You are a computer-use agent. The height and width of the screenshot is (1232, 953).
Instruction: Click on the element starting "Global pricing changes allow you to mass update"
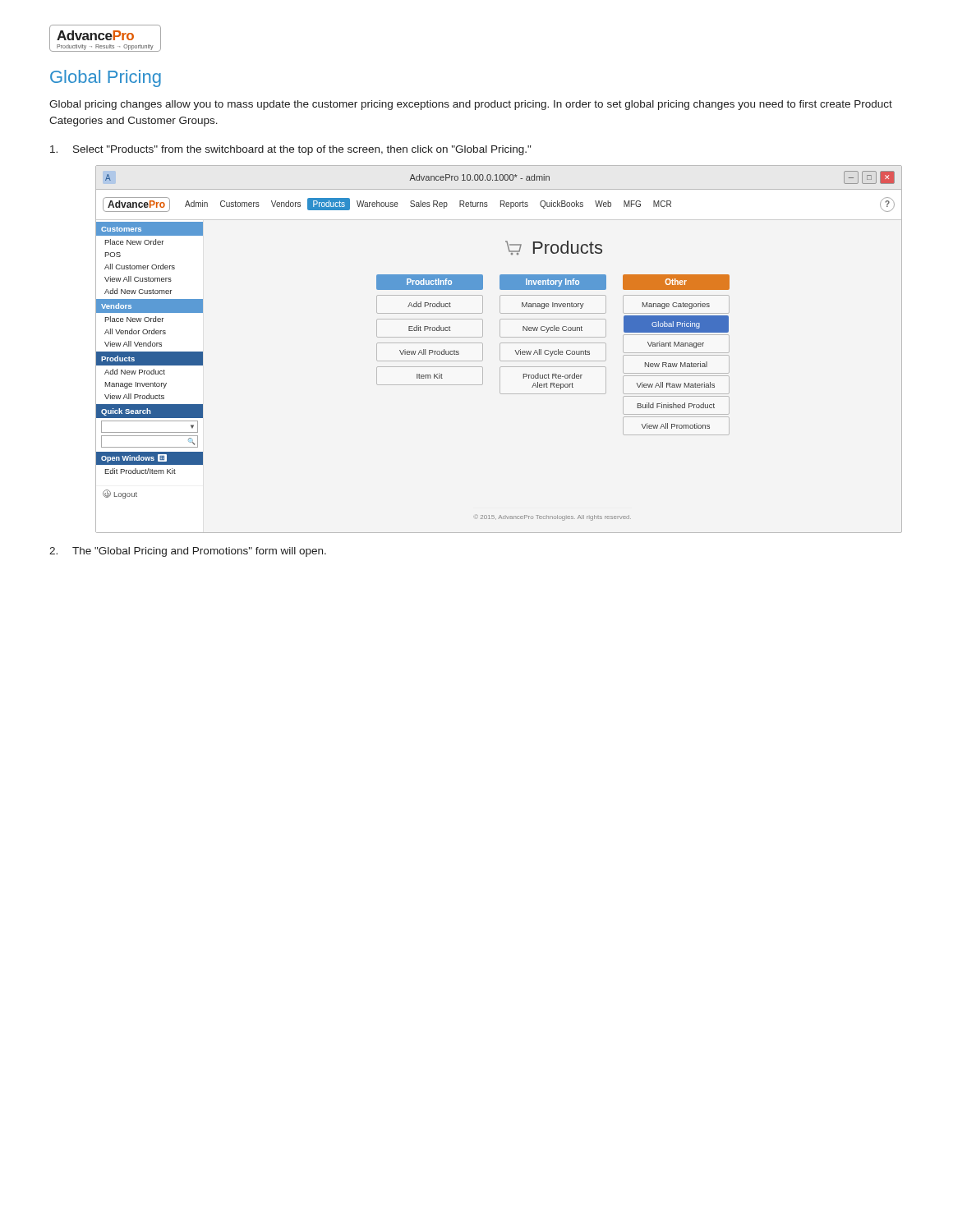tap(476, 113)
